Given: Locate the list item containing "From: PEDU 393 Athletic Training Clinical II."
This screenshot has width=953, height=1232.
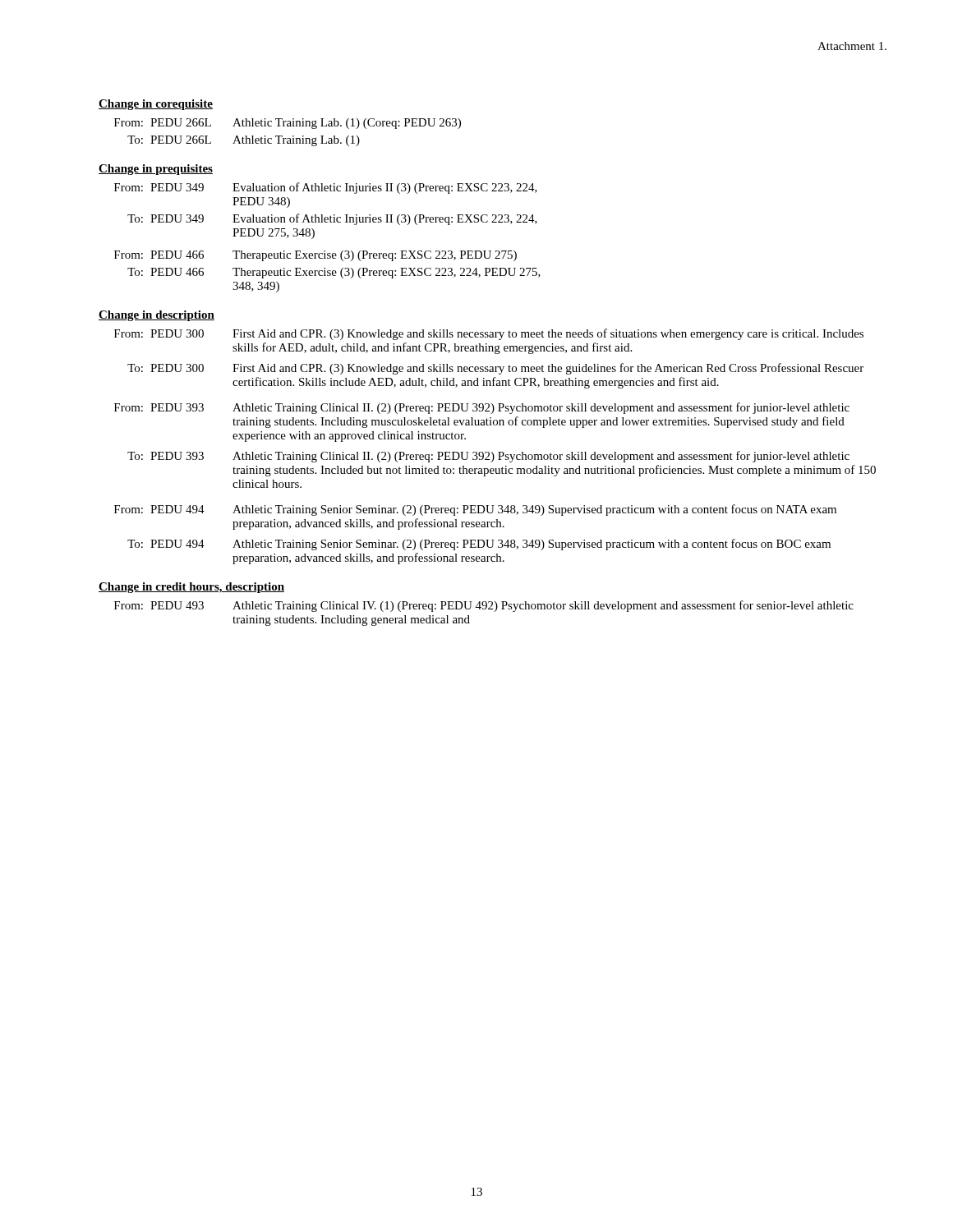Looking at the screenshot, I should click(x=493, y=422).
